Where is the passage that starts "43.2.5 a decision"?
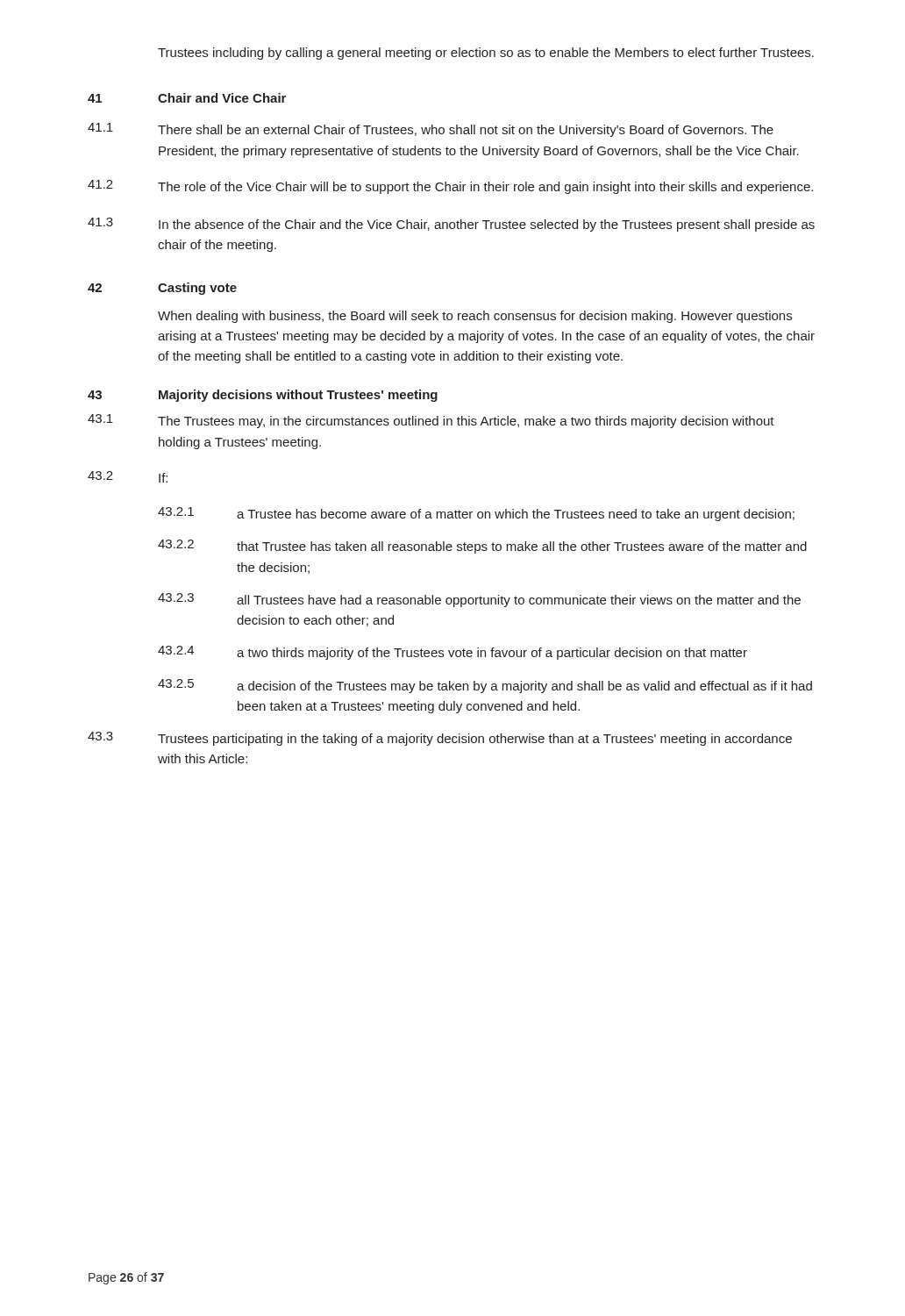 click(x=488, y=696)
